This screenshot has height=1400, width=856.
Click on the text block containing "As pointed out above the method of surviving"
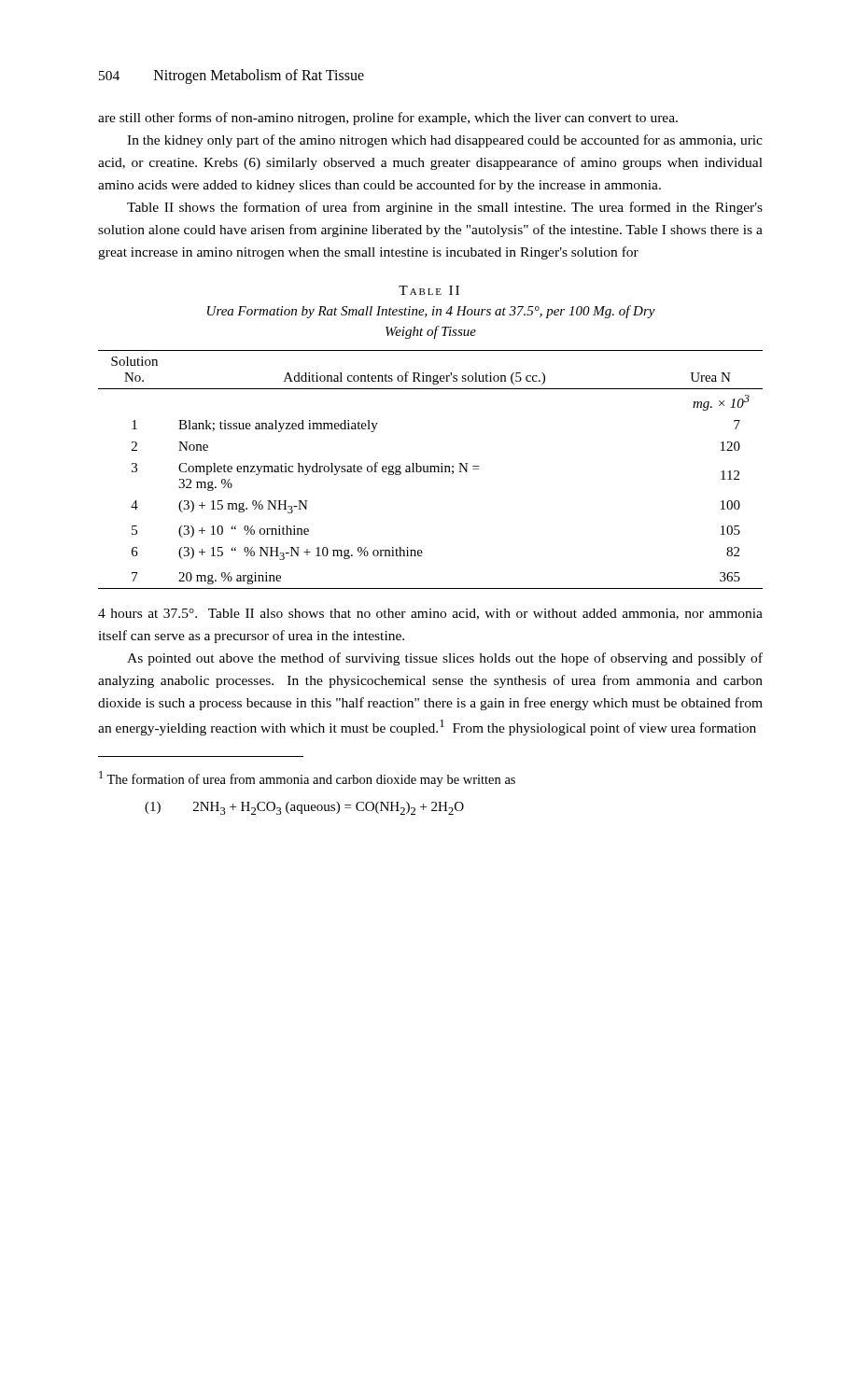(430, 692)
